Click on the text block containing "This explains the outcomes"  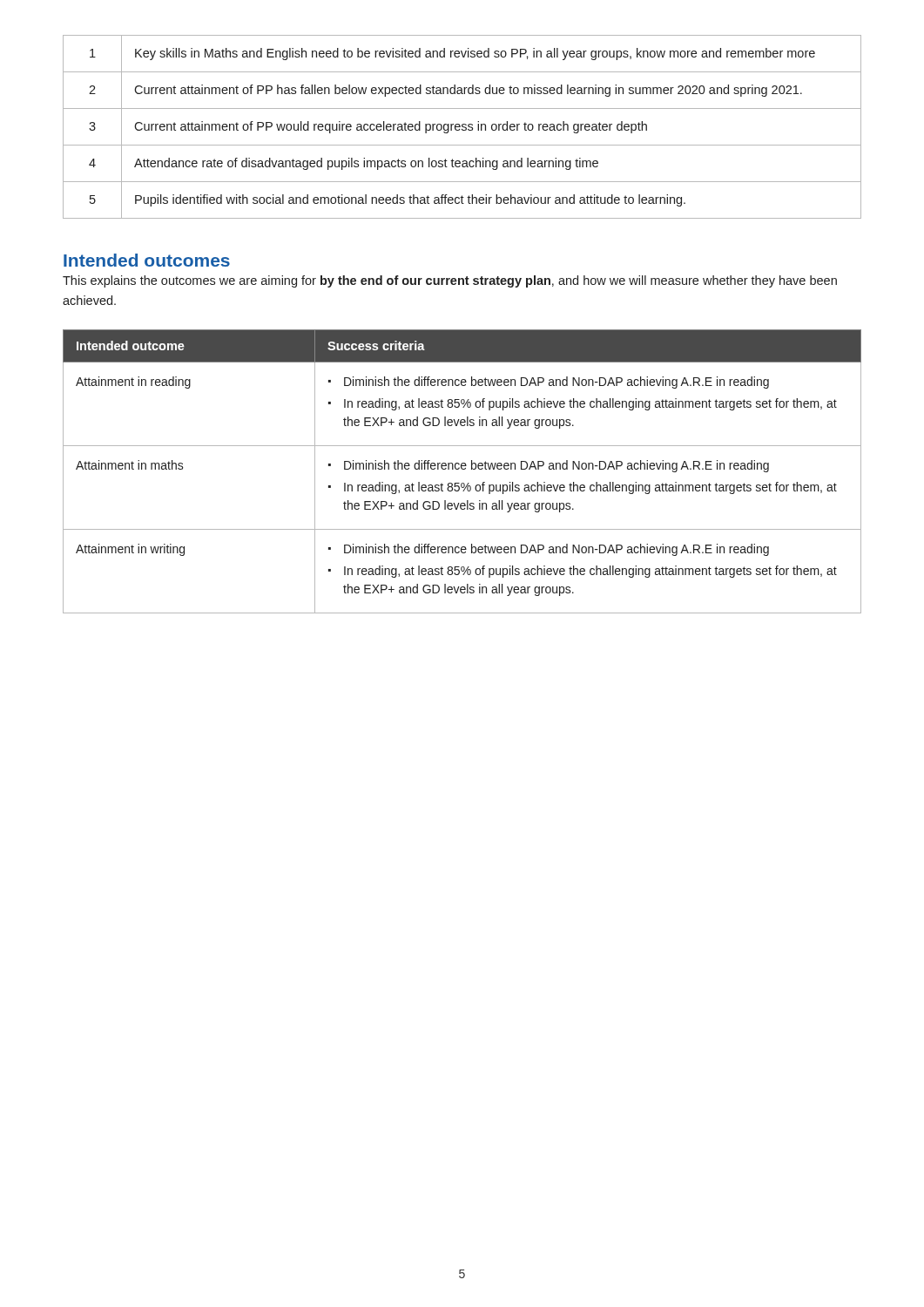point(450,290)
